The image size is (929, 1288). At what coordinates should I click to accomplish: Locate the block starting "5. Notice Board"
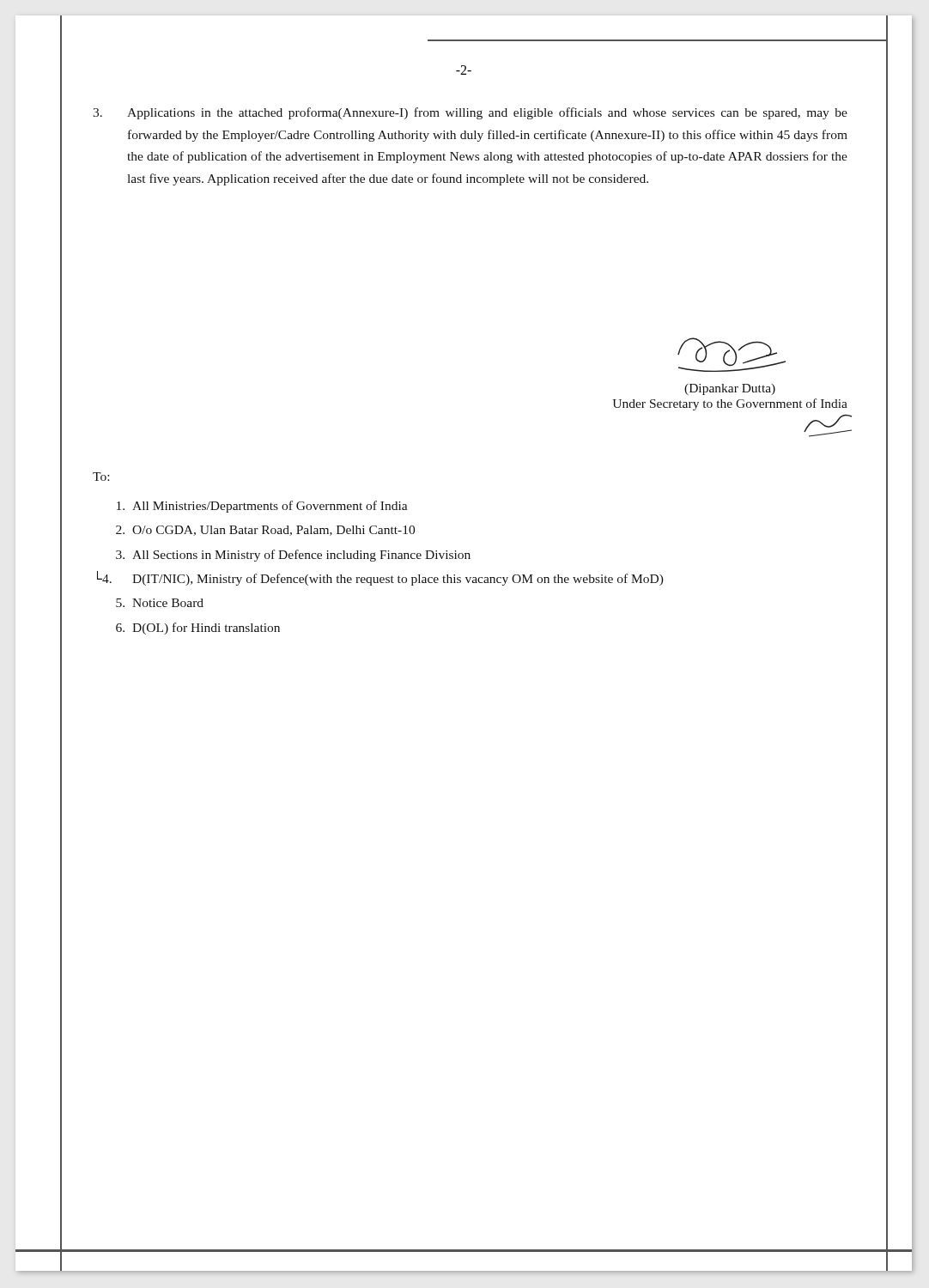pos(160,603)
